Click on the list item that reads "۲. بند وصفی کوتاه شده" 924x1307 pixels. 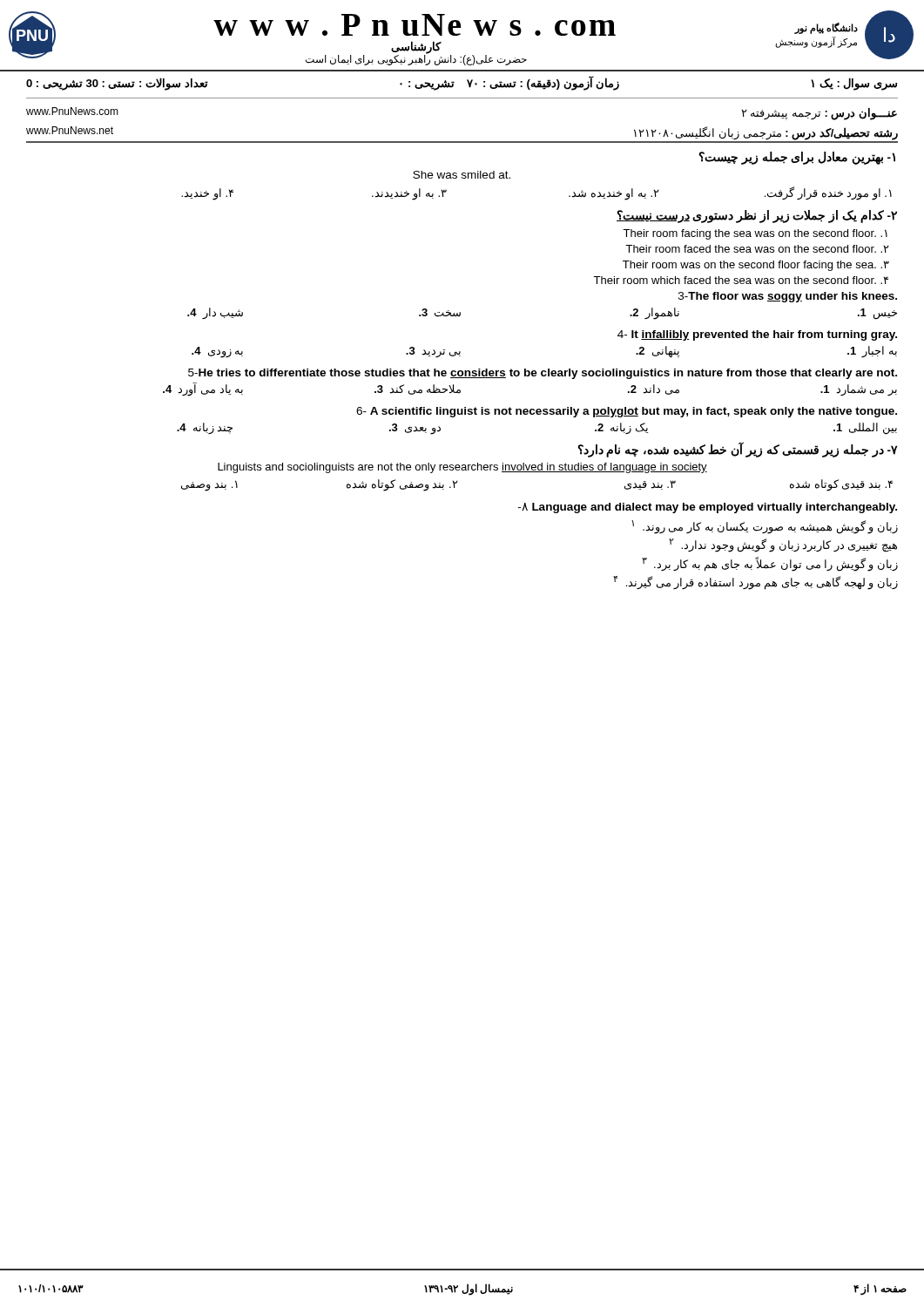(x=402, y=484)
